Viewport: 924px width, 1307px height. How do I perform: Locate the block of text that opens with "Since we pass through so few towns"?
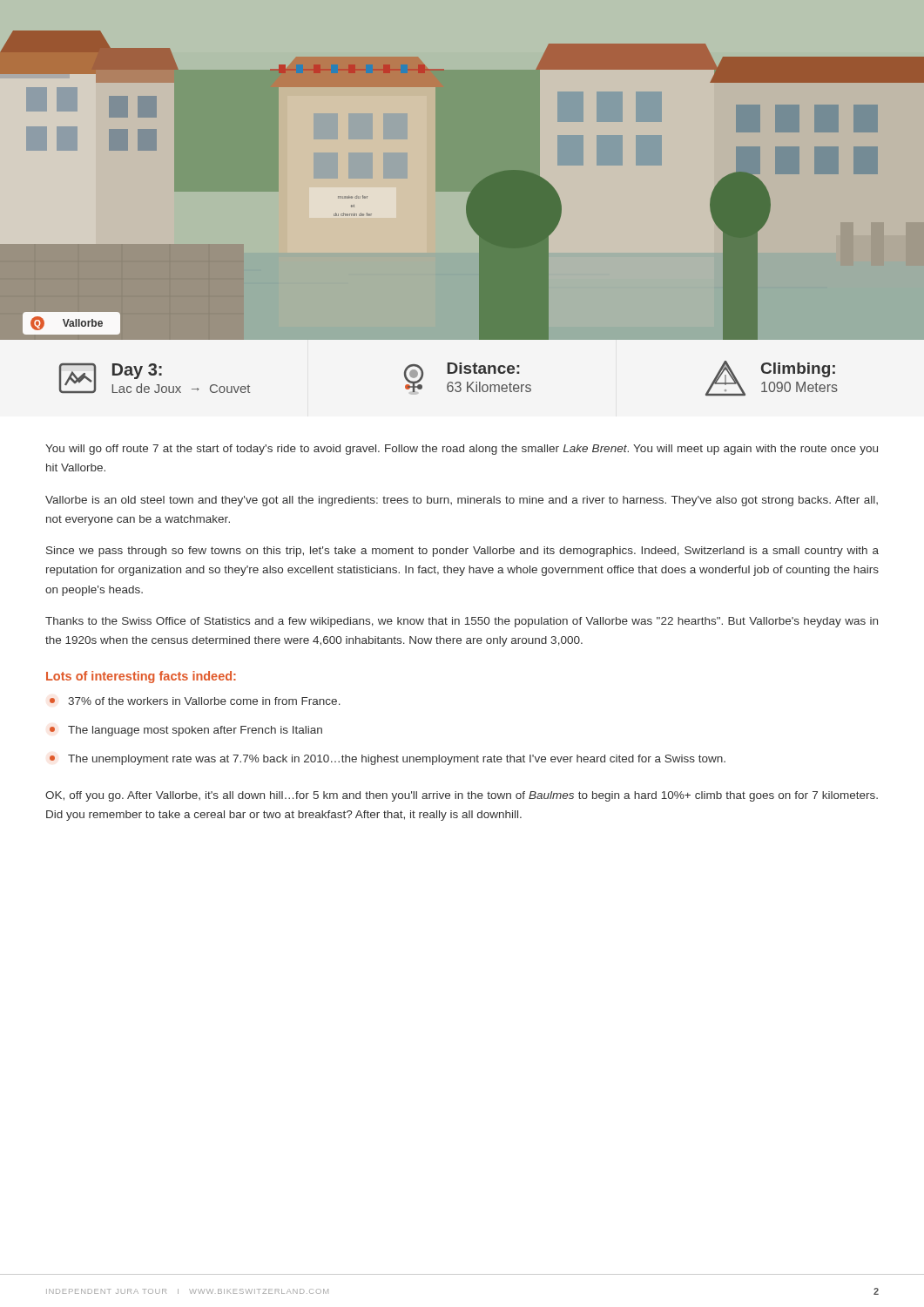tap(462, 570)
